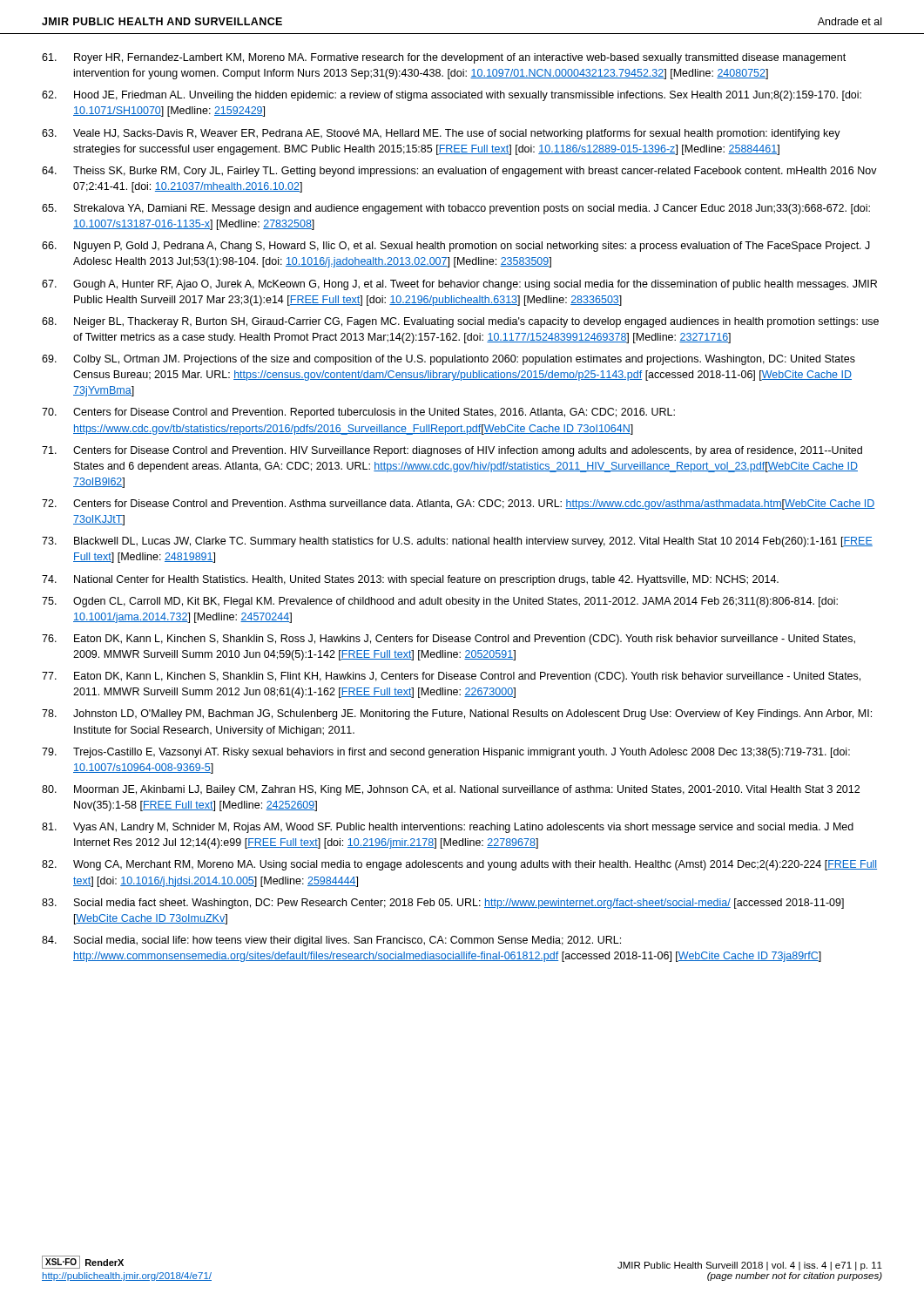Point to the region starting "63. Veale HJ,"

click(462, 141)
